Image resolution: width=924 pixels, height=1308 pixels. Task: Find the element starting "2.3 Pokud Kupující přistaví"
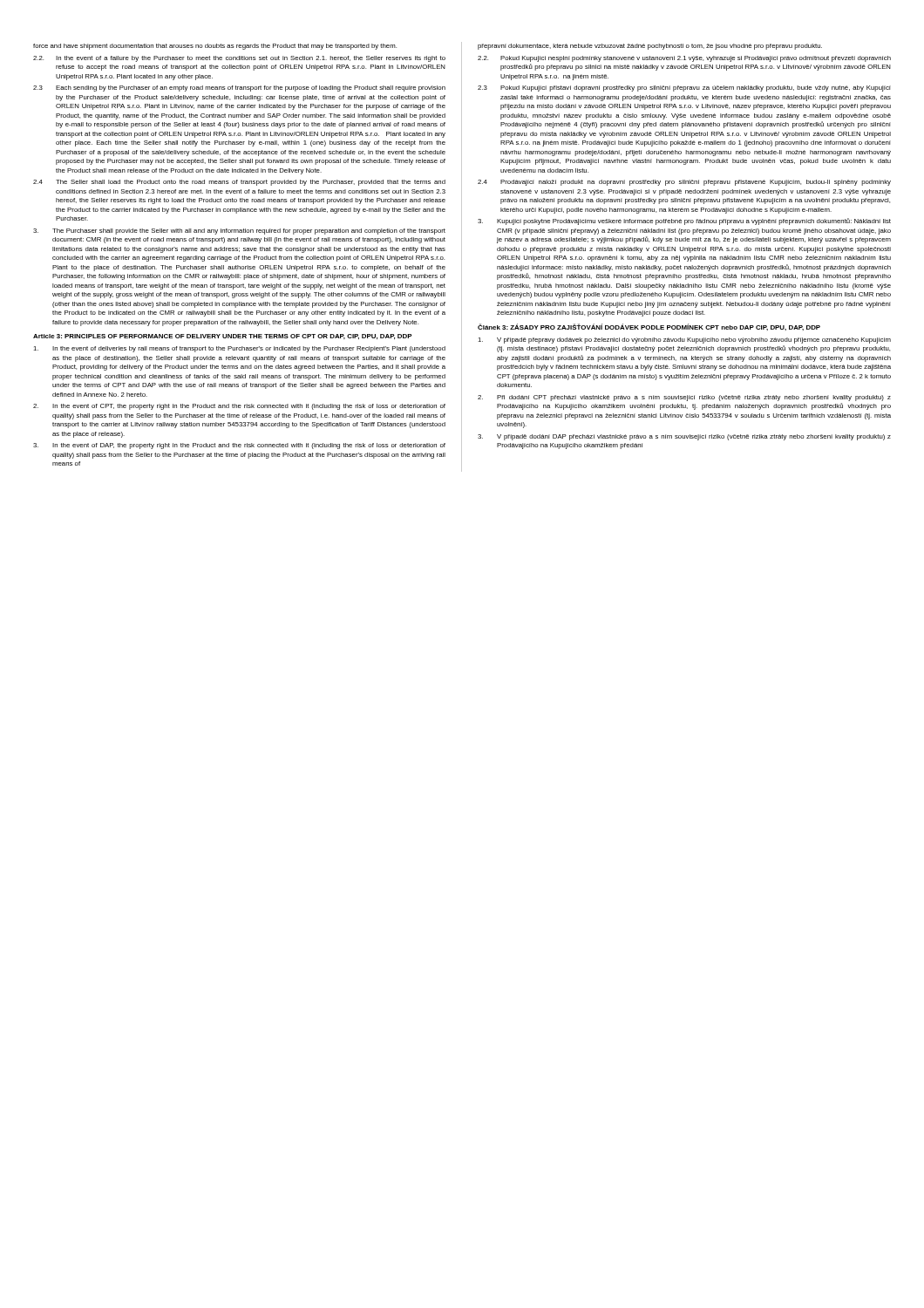(684, 130)
